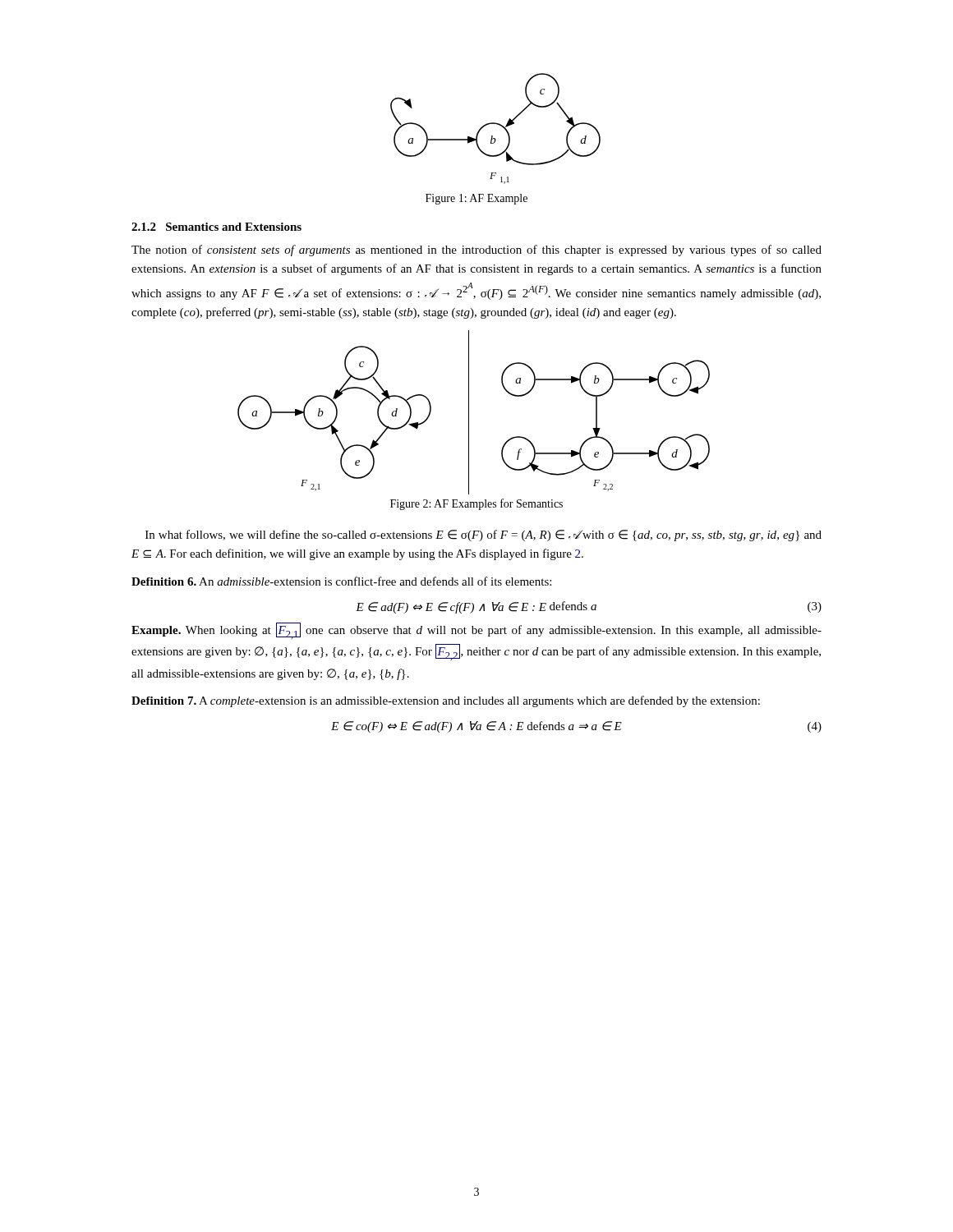This screenshot has height=1232, width=953.
Task: Point to the element starting "Figure 1: AF Example"
Action: (x=476, y=199)
